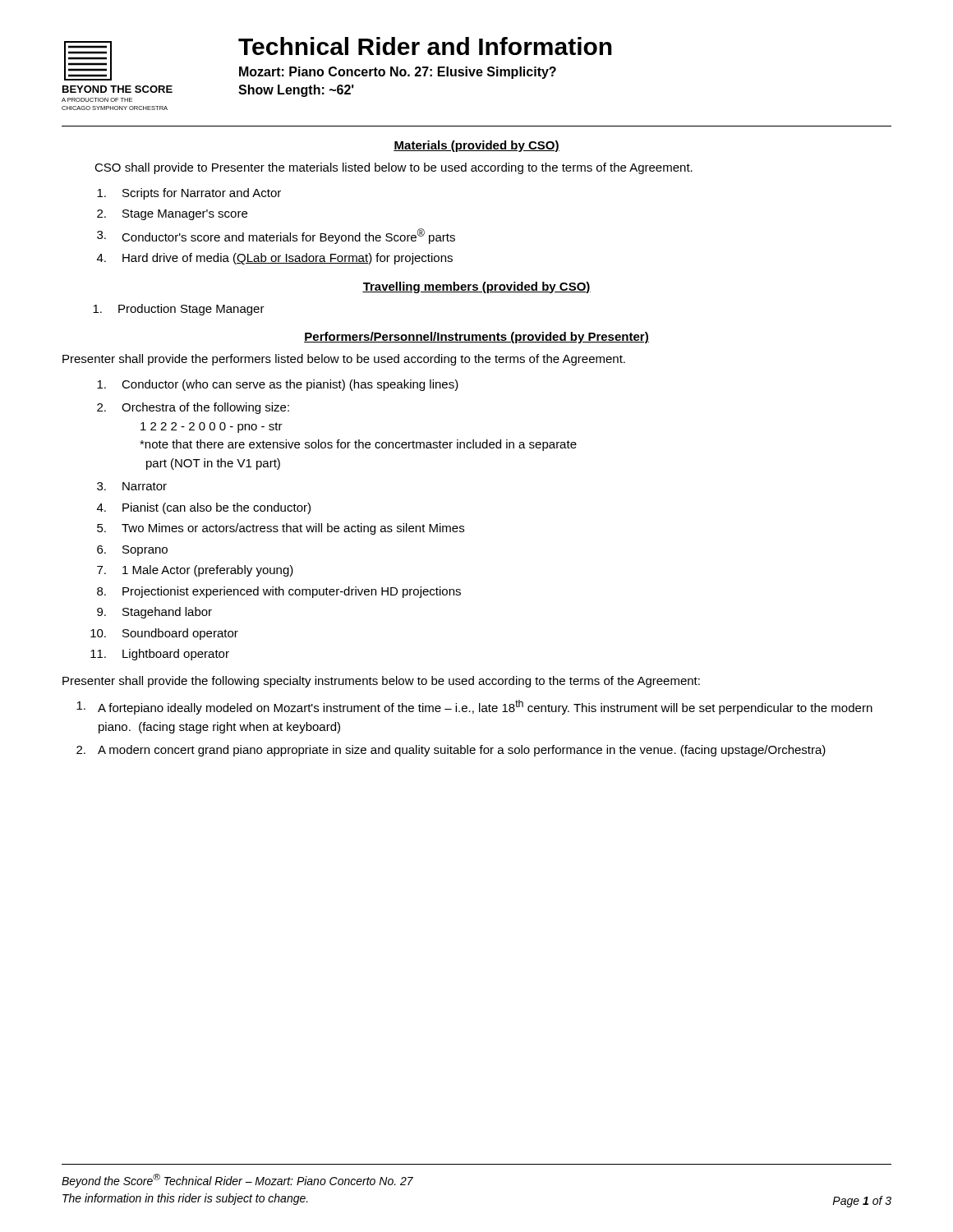Point to the region starting "CSO shall provide to Presenter"

coord(394,167)
